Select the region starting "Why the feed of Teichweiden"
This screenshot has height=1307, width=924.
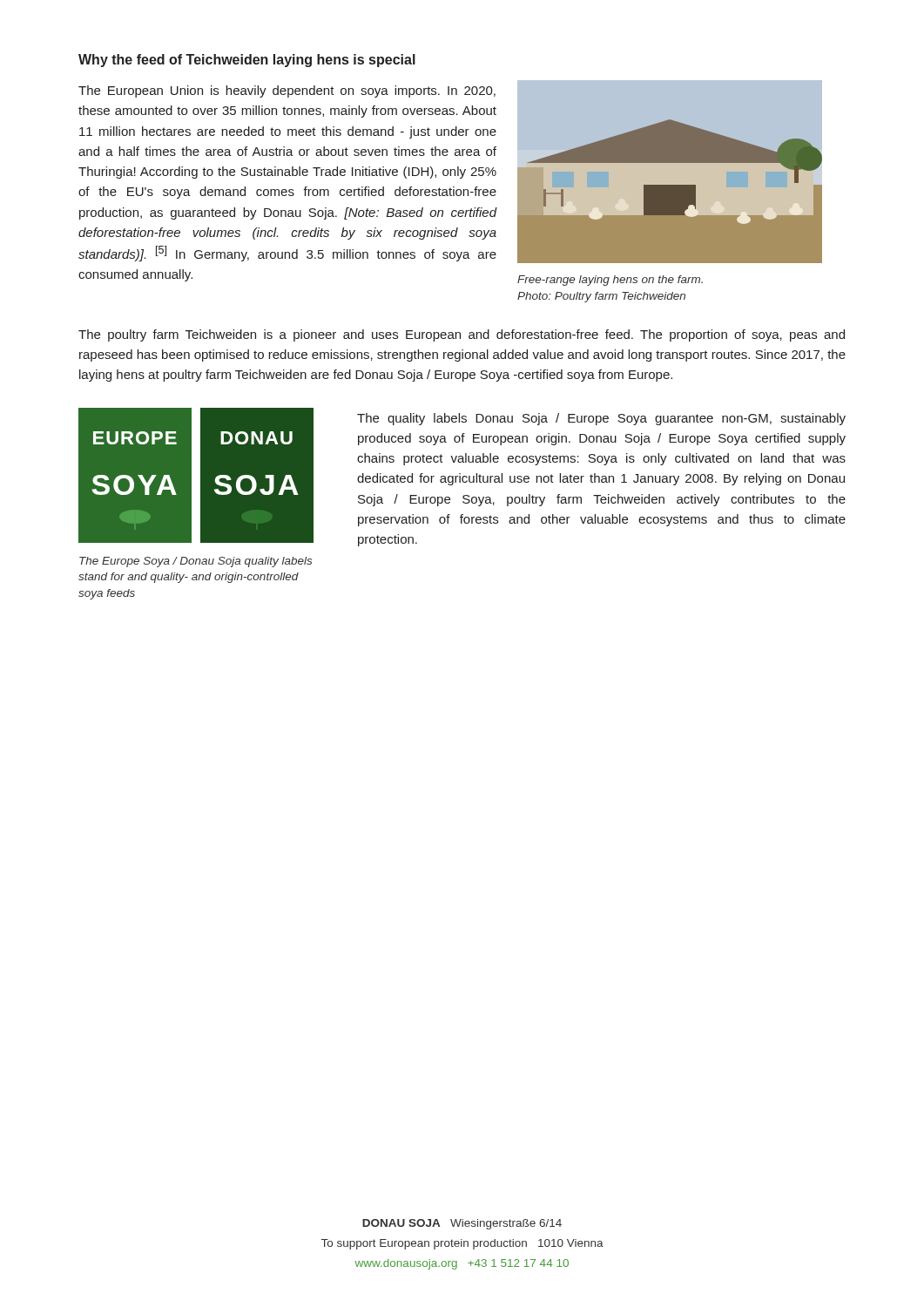click(x=247, y=60)
